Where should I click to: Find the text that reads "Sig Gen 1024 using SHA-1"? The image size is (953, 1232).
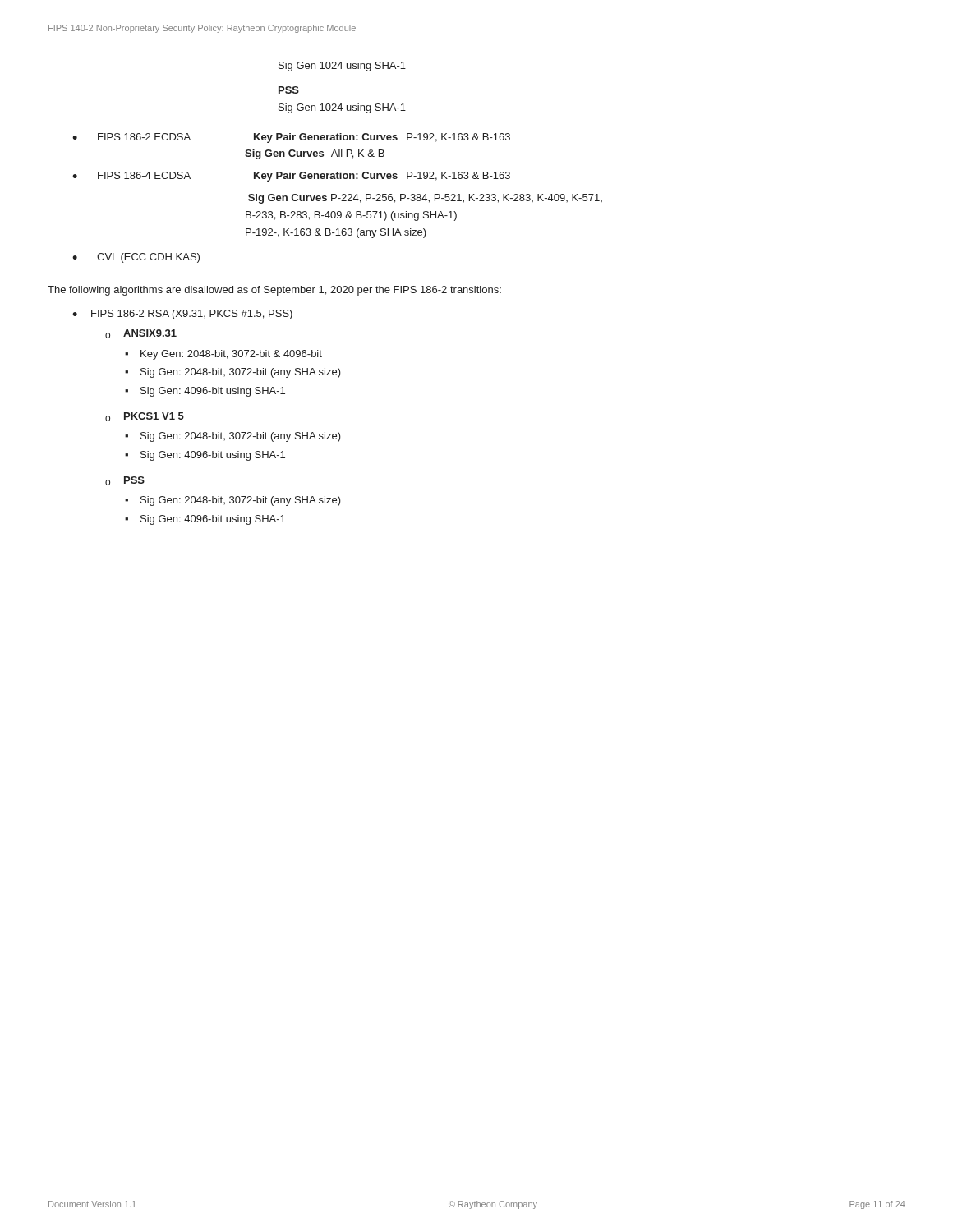click(x=342, y=65)
